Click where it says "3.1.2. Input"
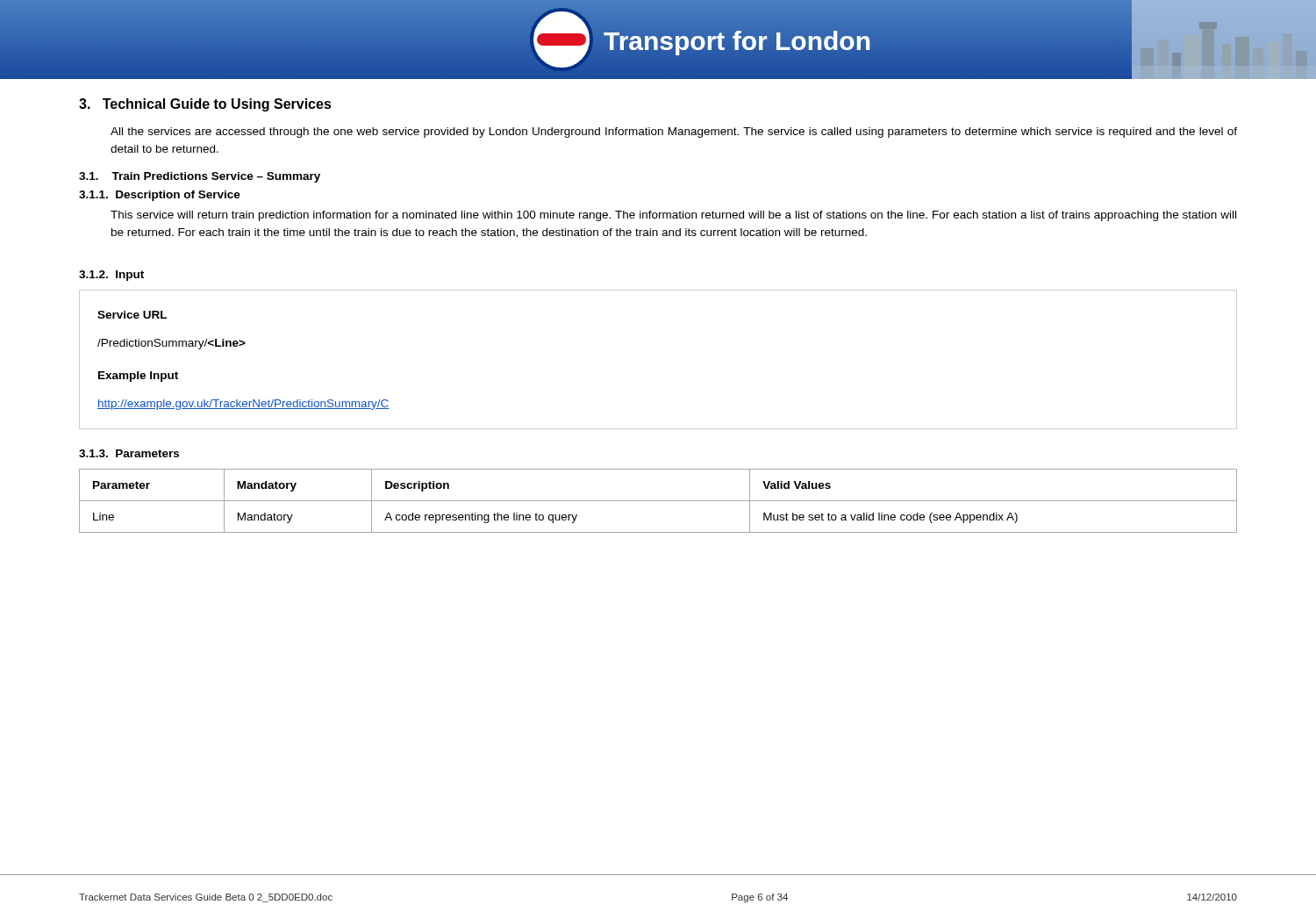The image size is (1316, 919). click(x=112, y=274)
